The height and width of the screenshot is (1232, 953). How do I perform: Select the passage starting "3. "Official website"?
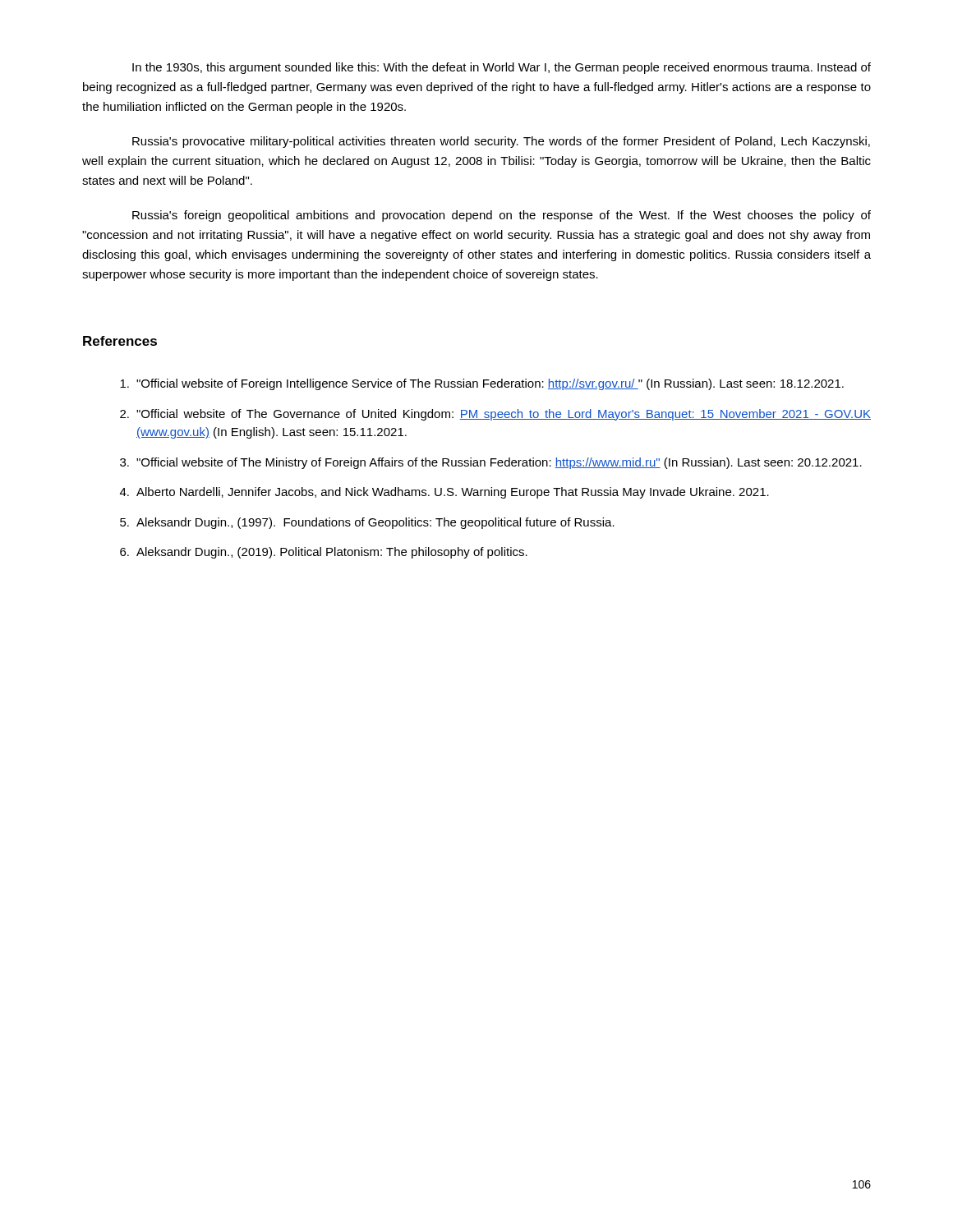(485, 462)
